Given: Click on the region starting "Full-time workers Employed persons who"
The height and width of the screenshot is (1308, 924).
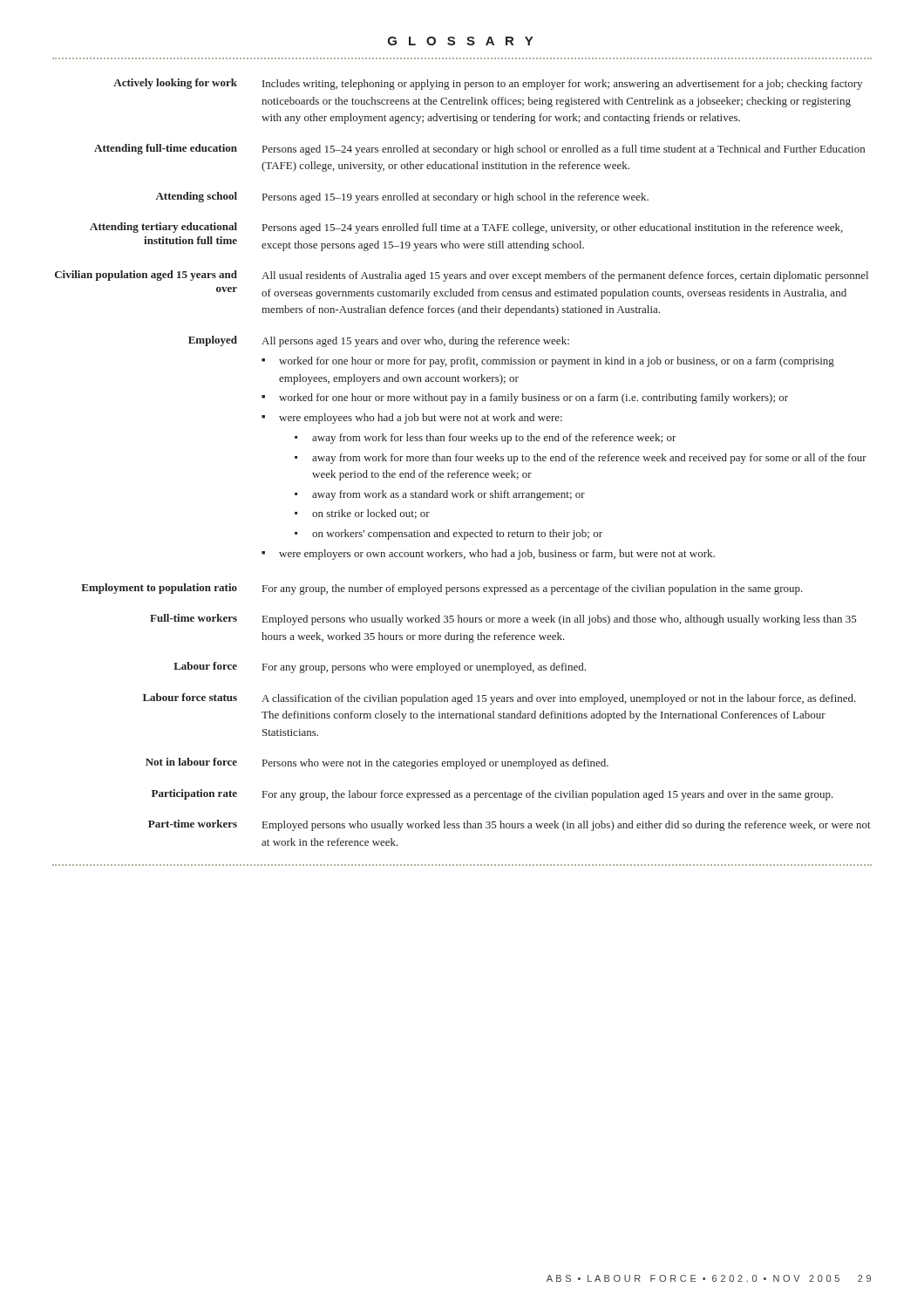Looking at the screenshot, I should [x=462, y=627].
